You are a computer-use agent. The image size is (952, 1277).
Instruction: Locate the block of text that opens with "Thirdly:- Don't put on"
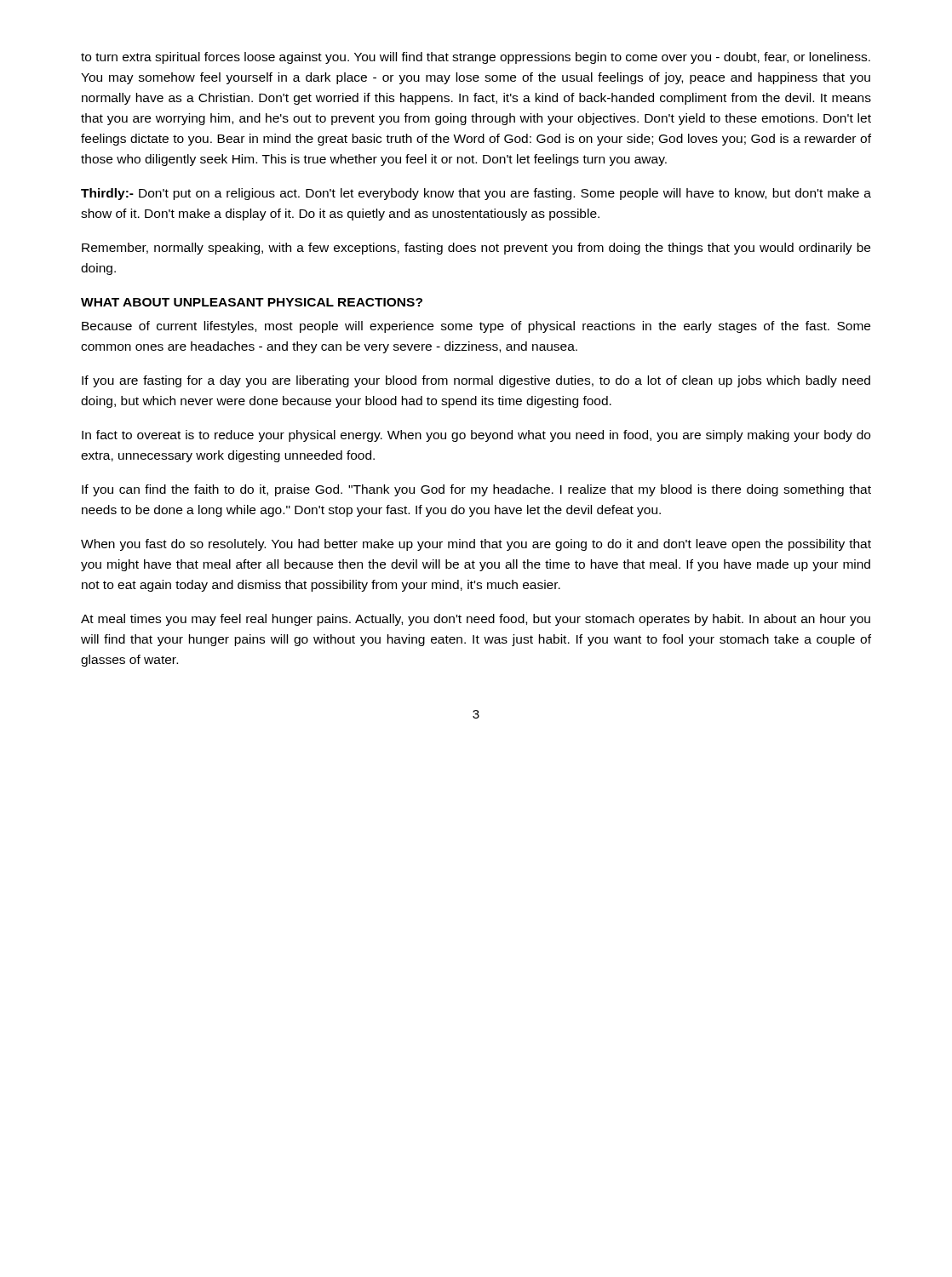click(476, 204)
